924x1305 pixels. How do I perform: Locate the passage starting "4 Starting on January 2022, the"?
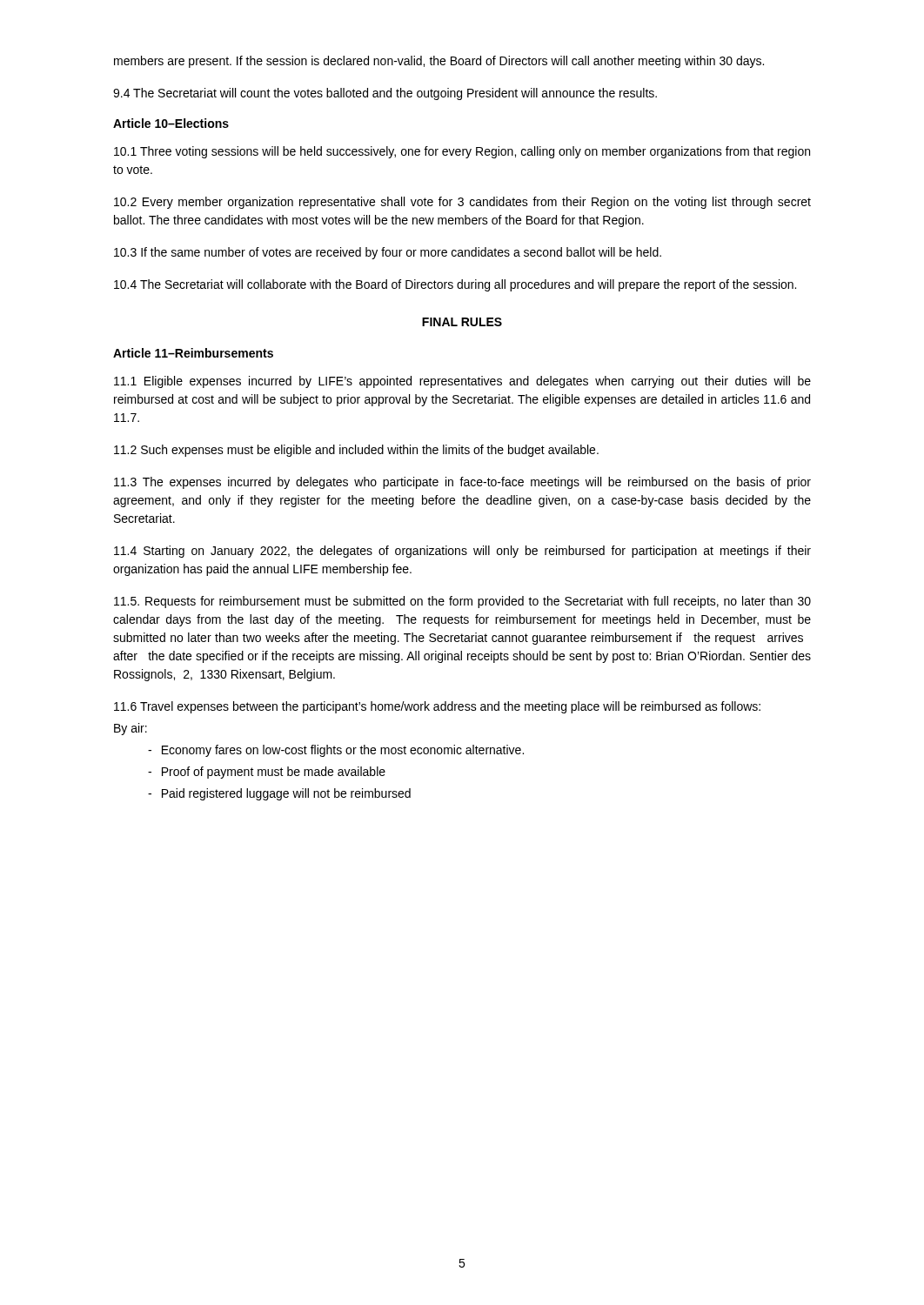[462, 560]
